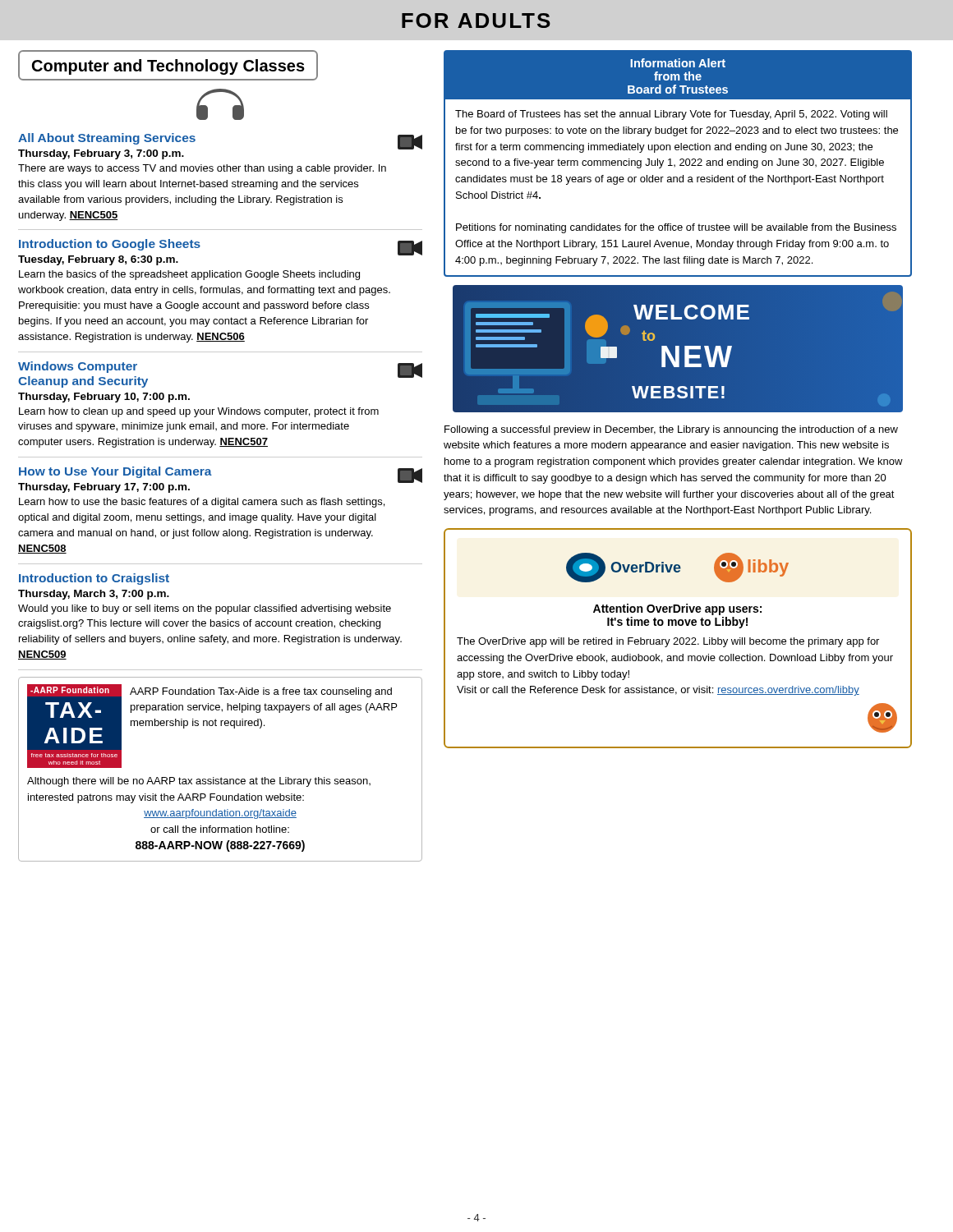Point to "Computer and Technology Classes"
The height and width of the screenshot is (1232, 953).
tap(168, 66)
